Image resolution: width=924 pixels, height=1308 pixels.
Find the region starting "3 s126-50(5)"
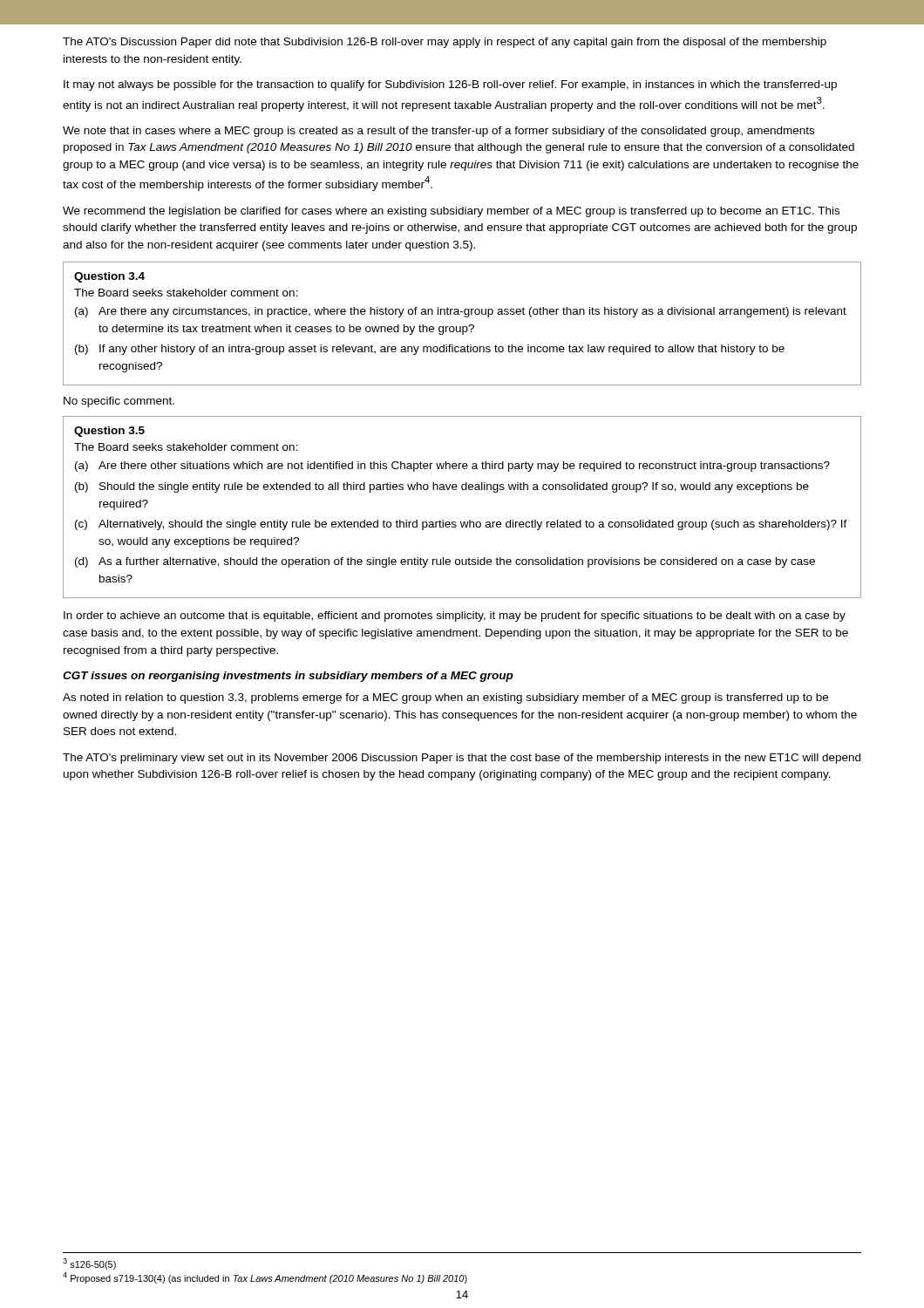pyautogui.click(x=89, y=1263)
